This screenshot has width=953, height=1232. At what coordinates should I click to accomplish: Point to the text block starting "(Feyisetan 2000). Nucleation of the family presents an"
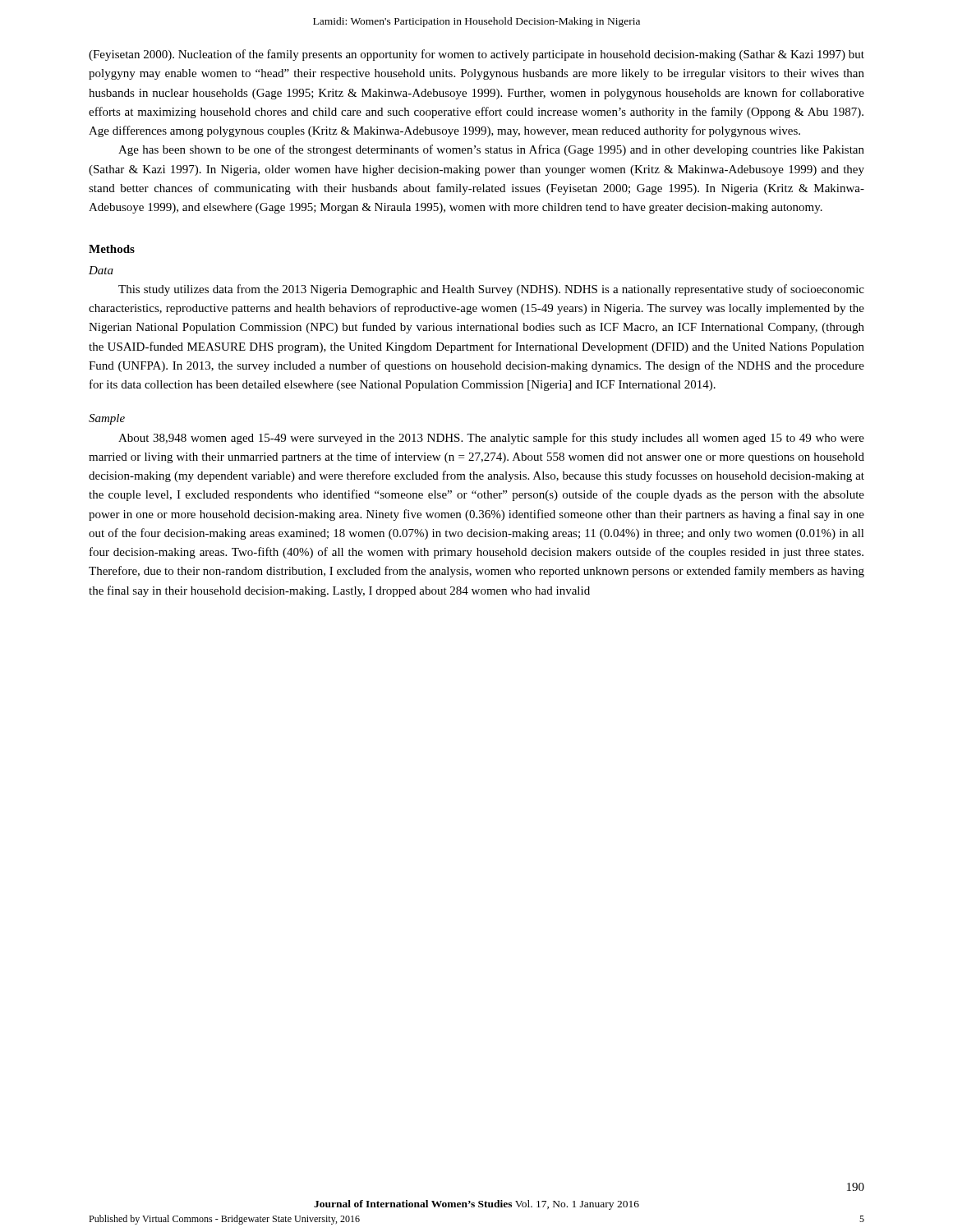click(476, 93)
